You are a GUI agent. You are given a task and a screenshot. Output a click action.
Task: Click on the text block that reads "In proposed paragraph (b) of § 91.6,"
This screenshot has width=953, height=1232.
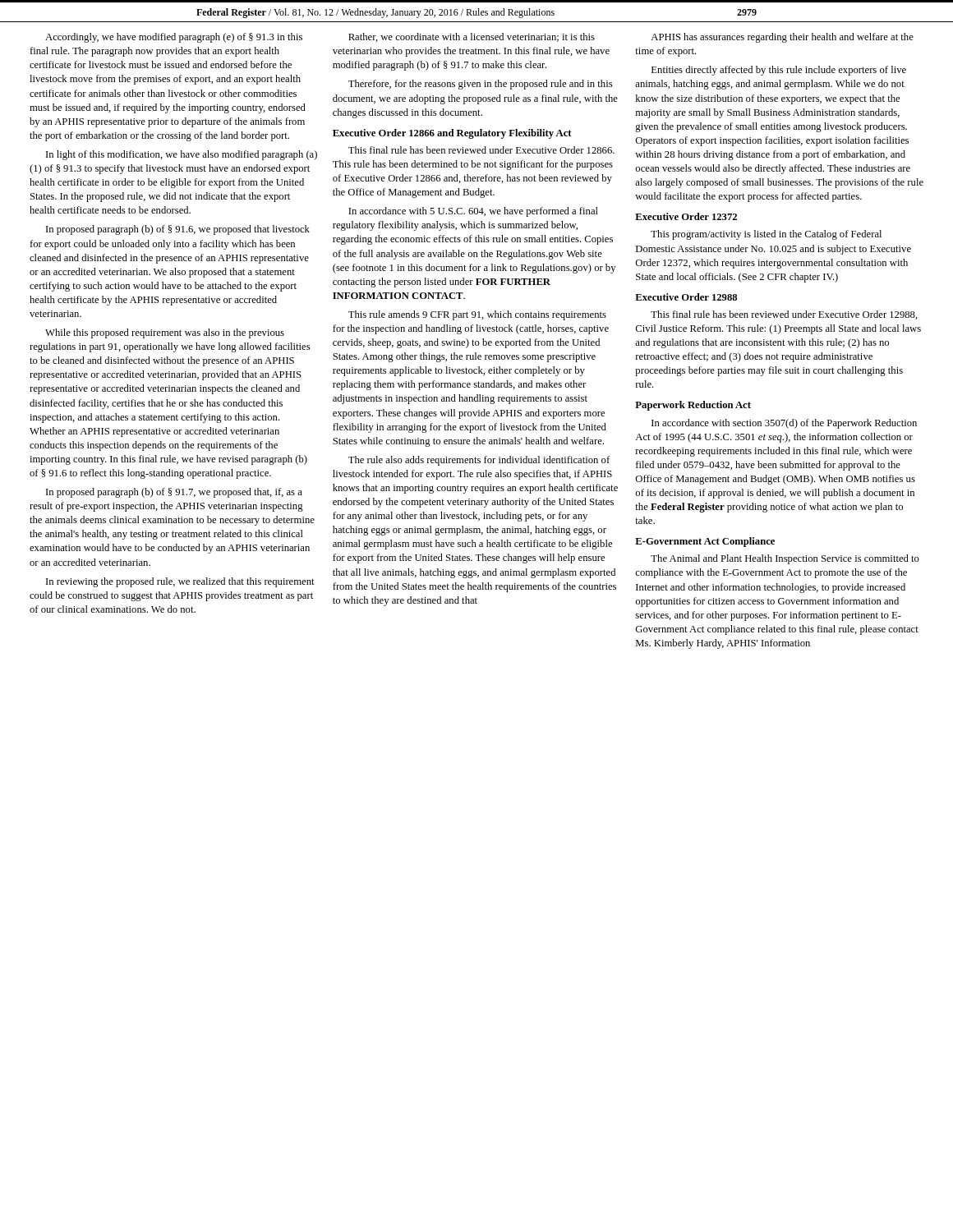(174, 272)
